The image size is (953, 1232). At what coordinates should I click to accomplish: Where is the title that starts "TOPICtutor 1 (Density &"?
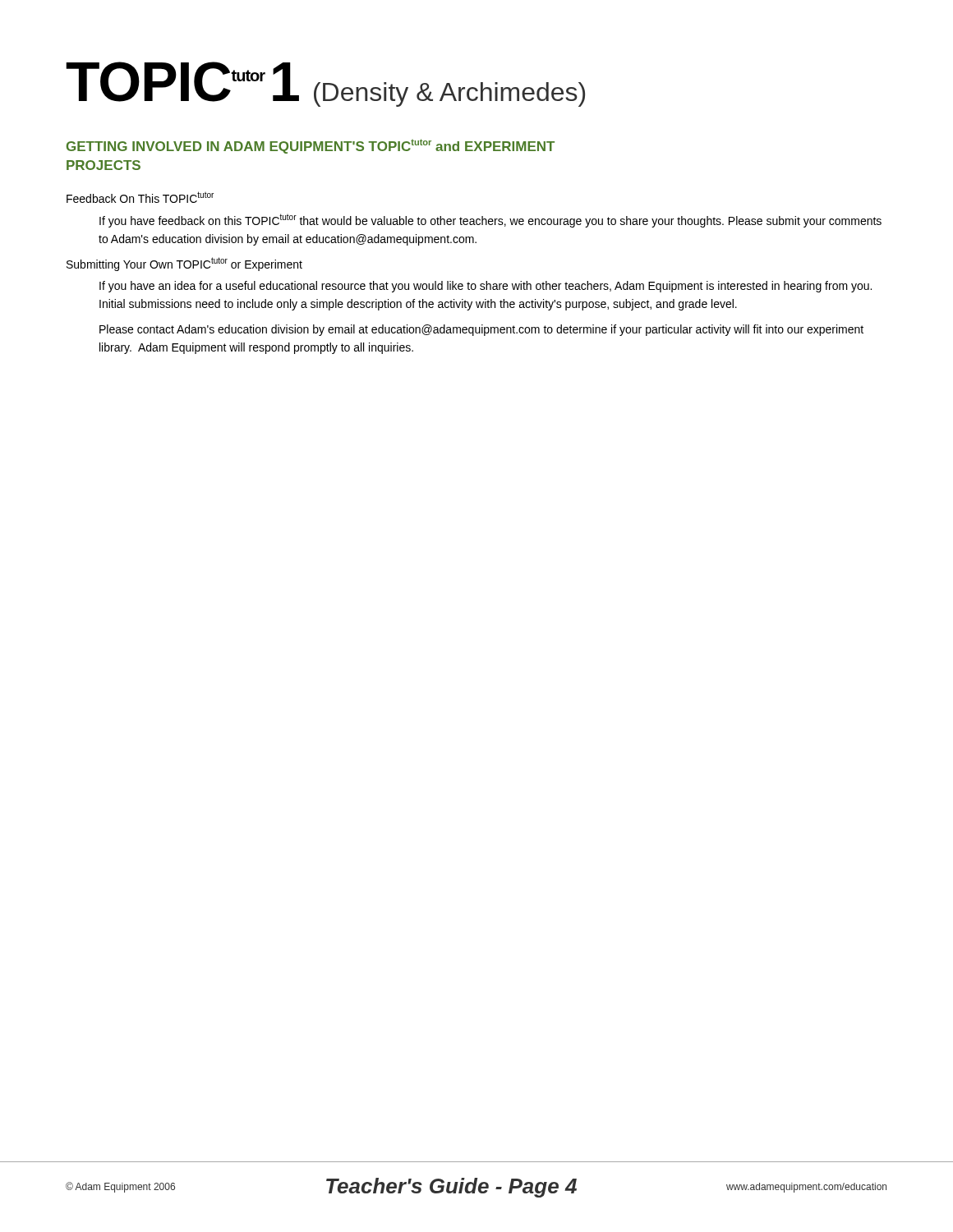tap(326, 81)
